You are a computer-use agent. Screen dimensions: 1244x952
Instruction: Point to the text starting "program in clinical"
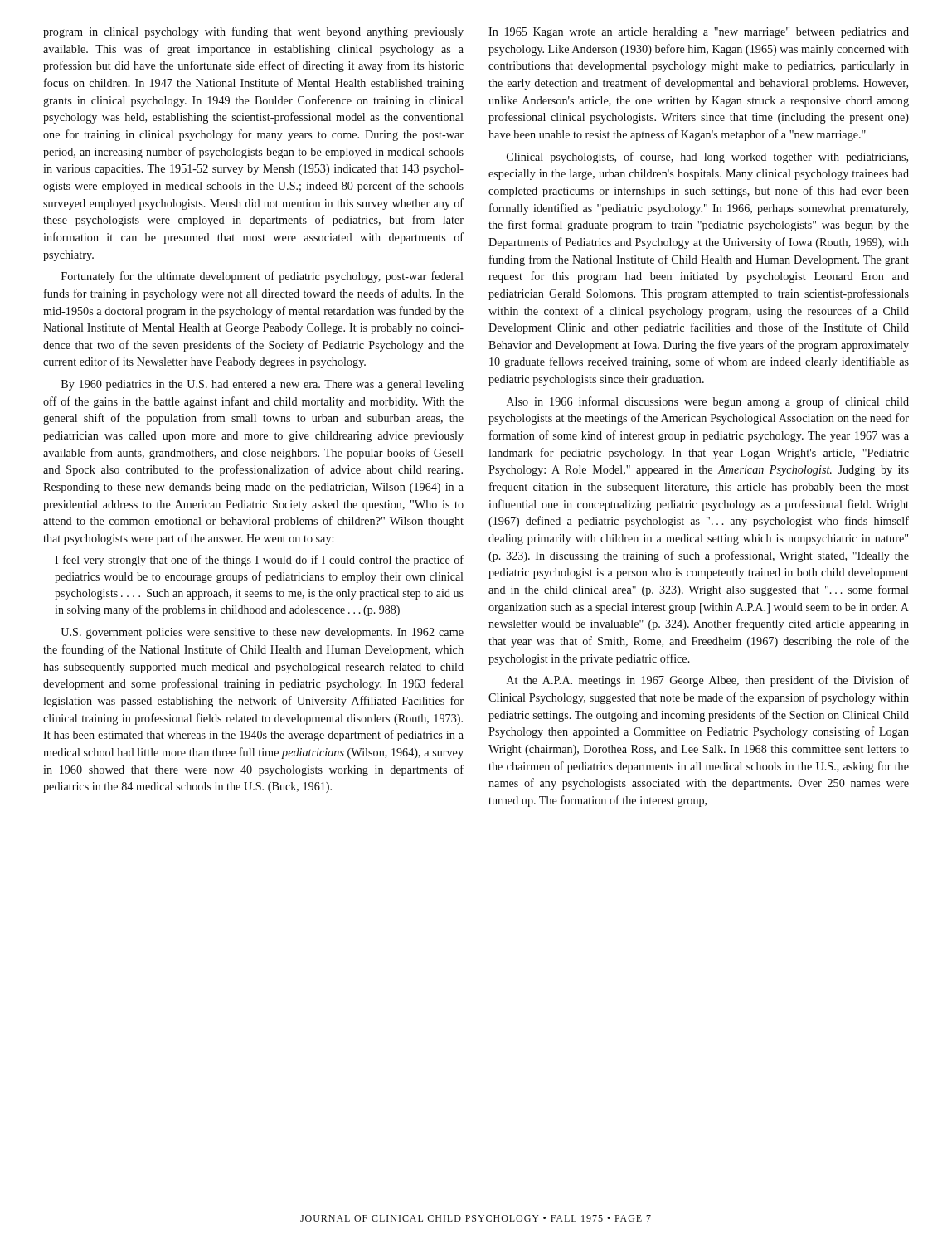[x=253, y=409]
